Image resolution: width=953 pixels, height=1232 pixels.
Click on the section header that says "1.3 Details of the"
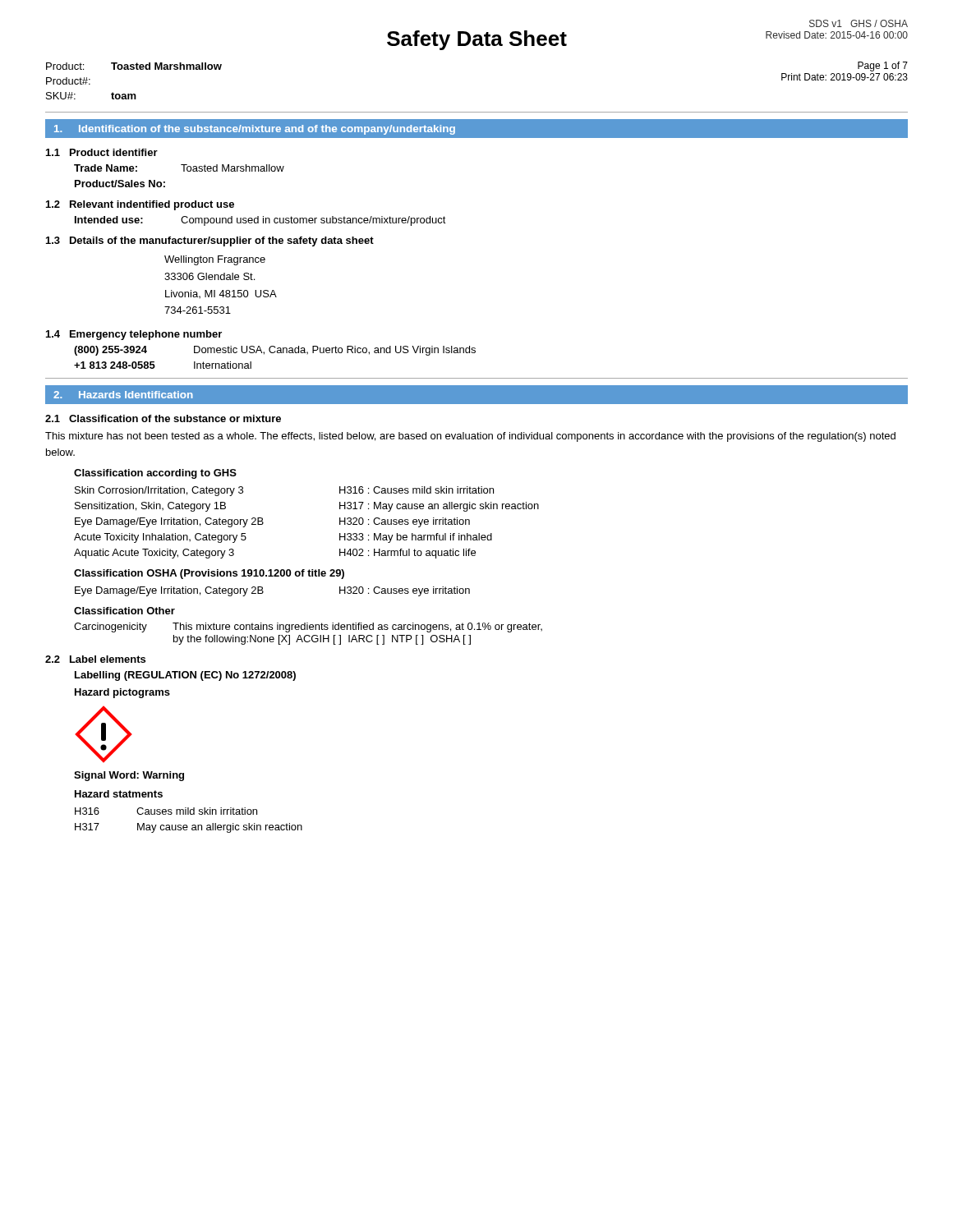point(209,240)
